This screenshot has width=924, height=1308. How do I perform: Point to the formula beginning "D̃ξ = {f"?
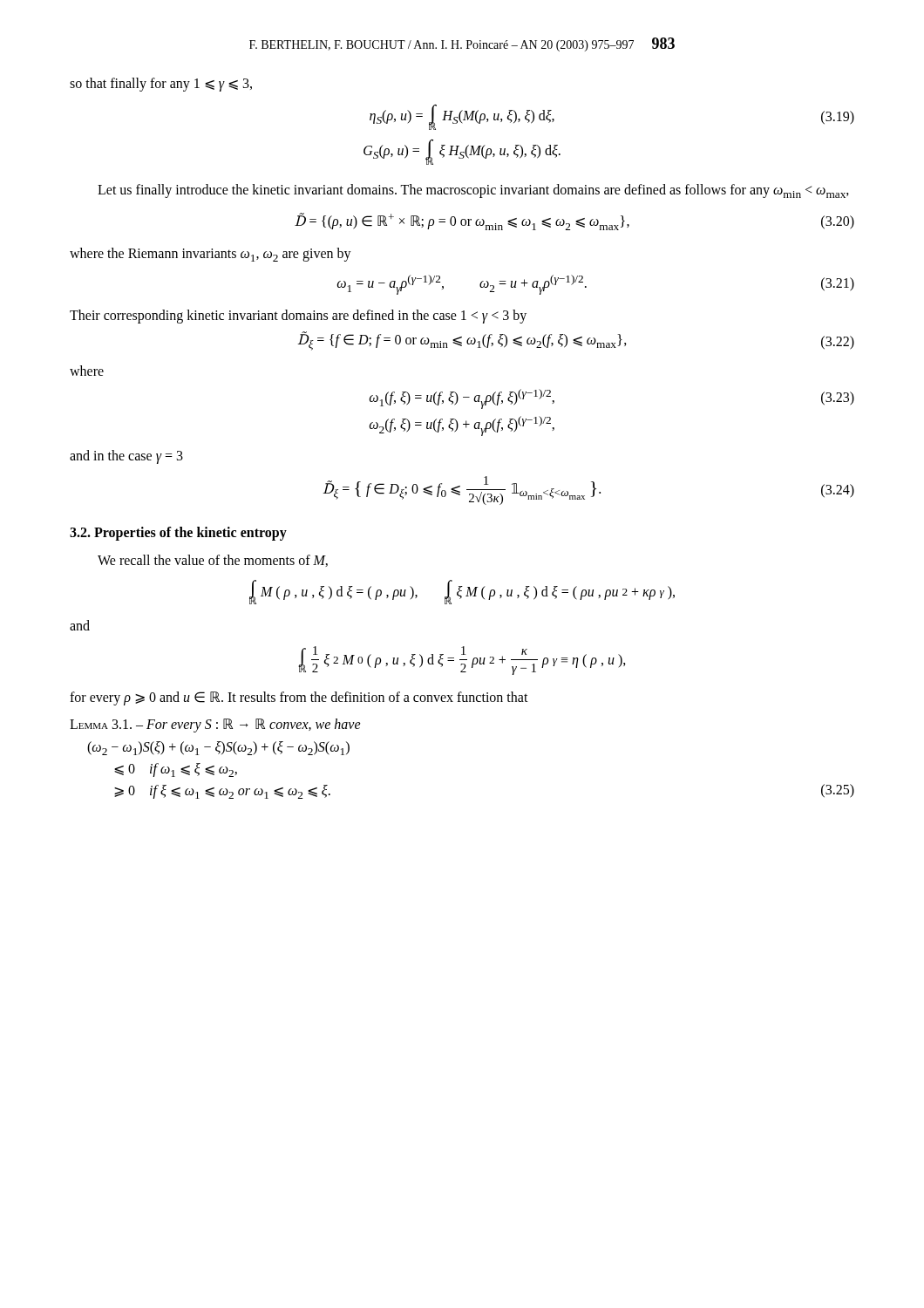tap(576, 342)
